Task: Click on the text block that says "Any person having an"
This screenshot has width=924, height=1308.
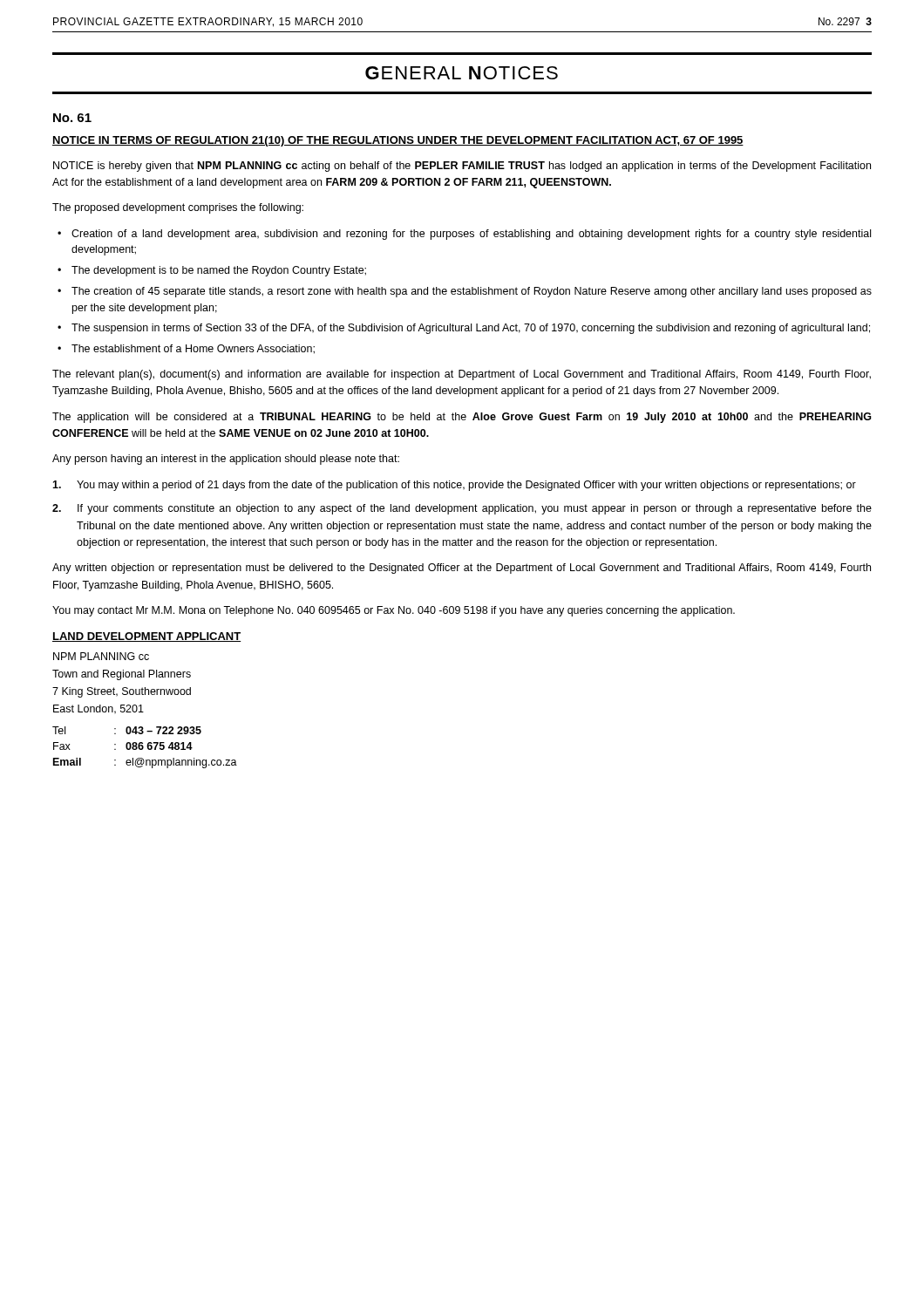Action: click(x=226, y=459)
